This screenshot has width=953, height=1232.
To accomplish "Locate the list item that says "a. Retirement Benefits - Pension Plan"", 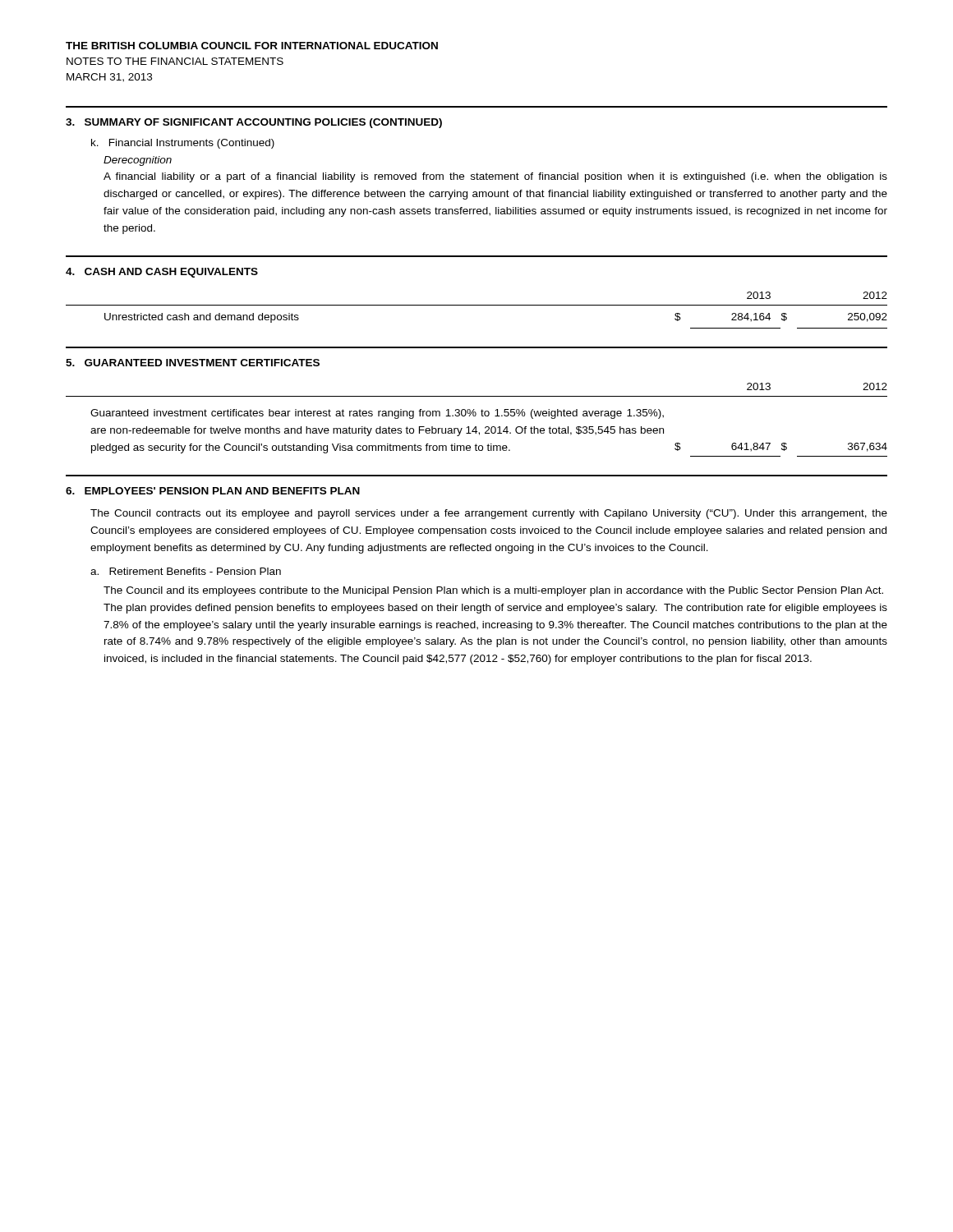I will [x=186, y=571].
